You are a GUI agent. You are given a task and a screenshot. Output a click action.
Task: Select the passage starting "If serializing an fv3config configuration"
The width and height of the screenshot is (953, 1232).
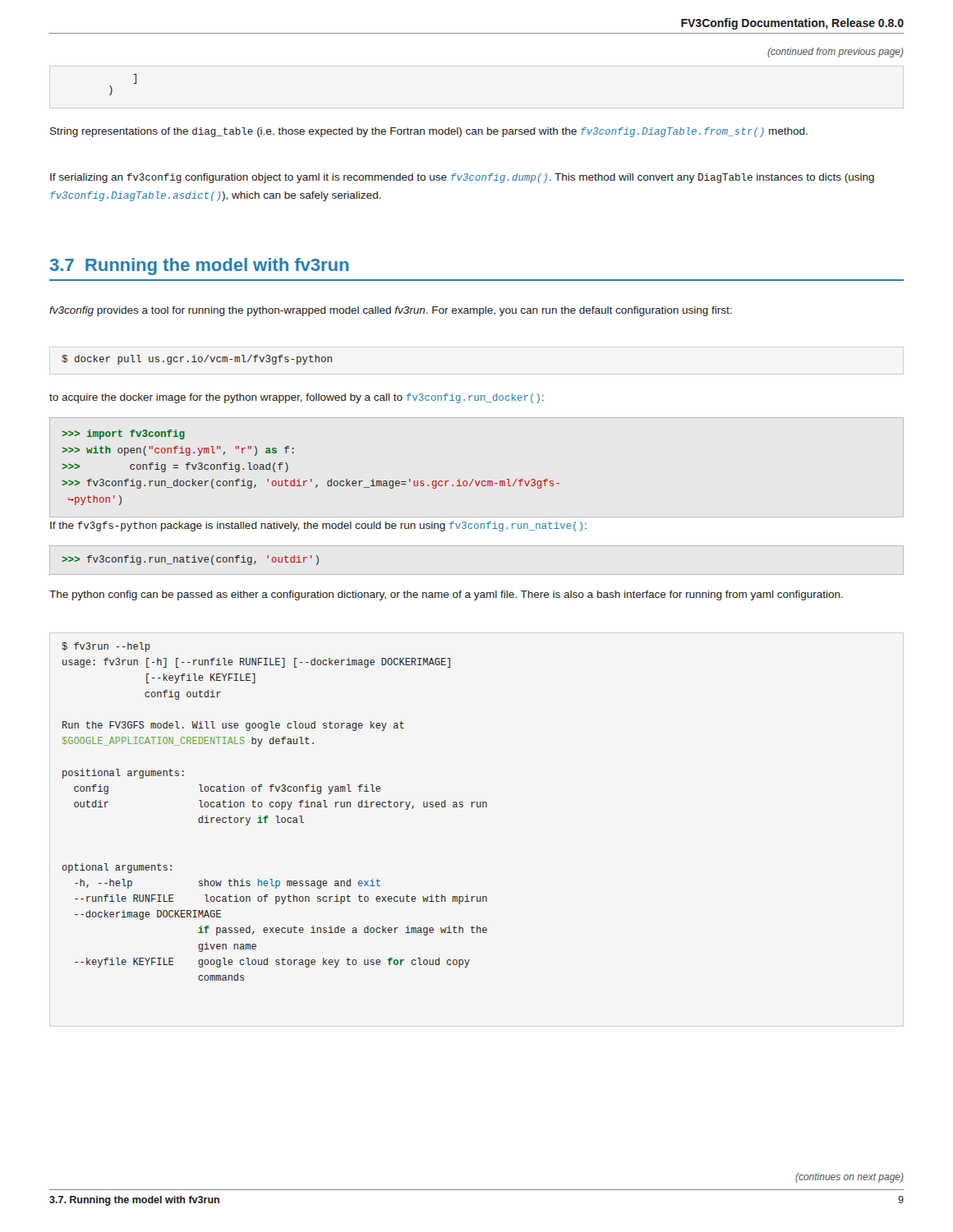(462, 186)
